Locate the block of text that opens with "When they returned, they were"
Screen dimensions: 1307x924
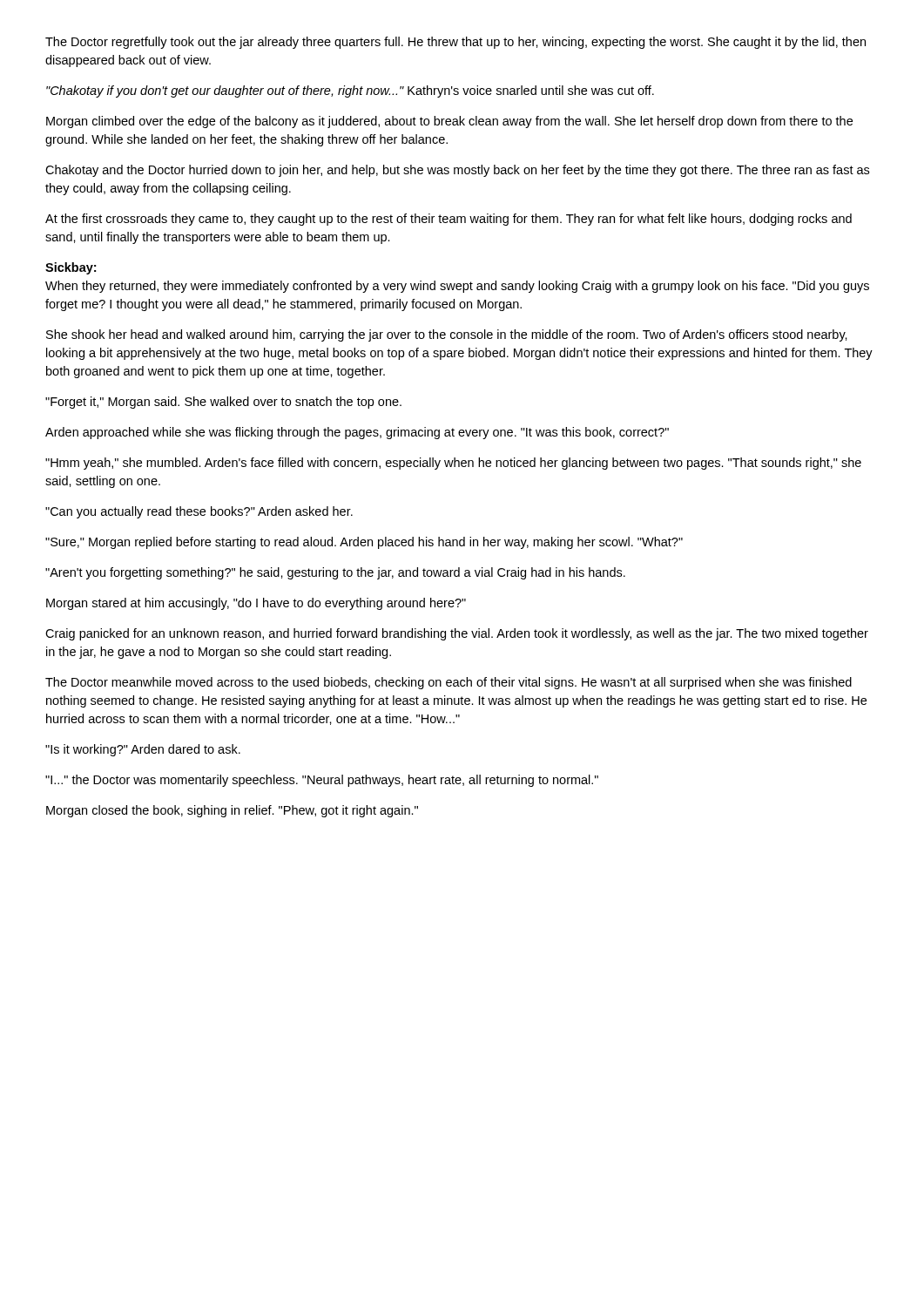[x=457, y=295]
